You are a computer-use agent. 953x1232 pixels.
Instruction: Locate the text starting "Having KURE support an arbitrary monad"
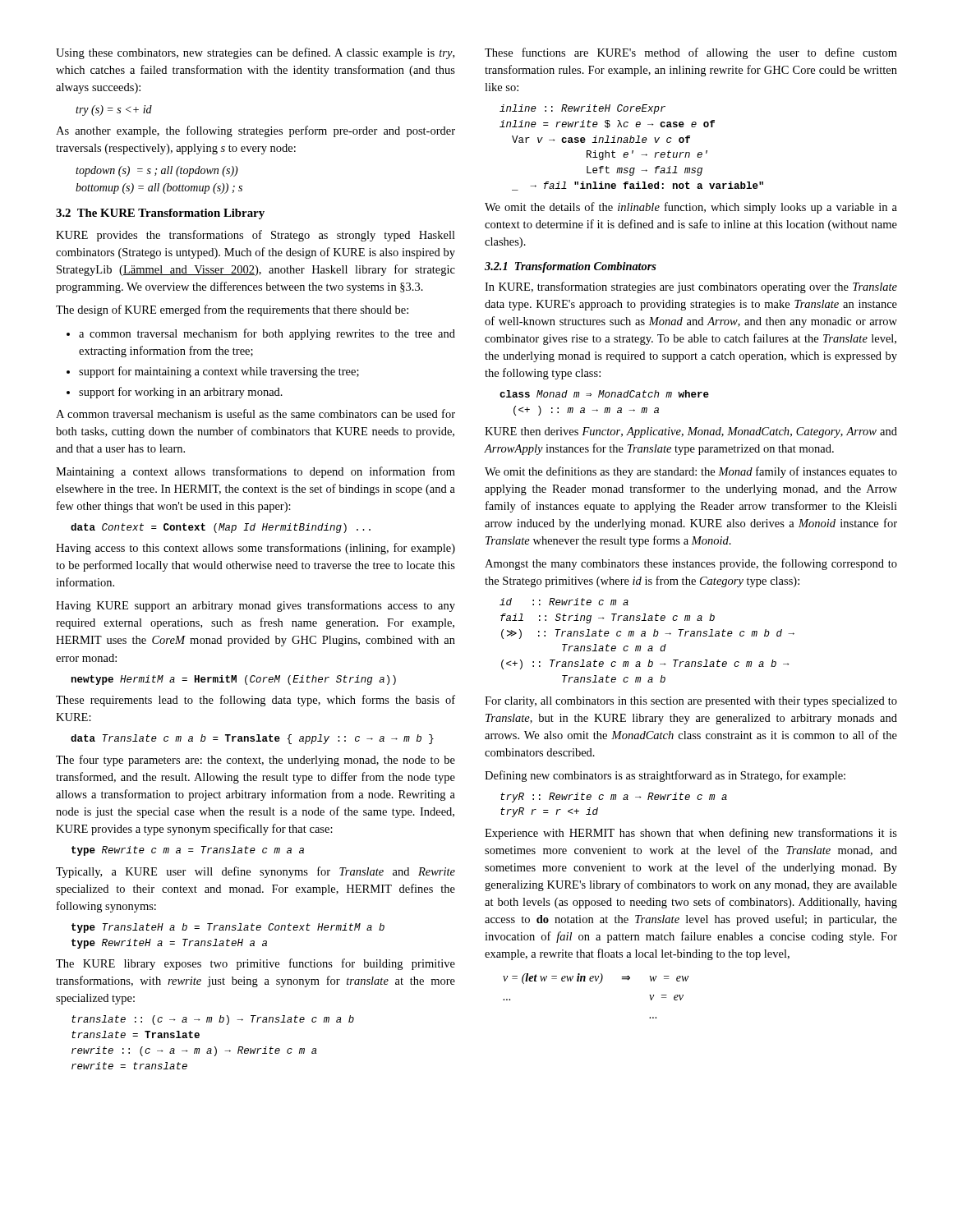click(x=255, y=632)
